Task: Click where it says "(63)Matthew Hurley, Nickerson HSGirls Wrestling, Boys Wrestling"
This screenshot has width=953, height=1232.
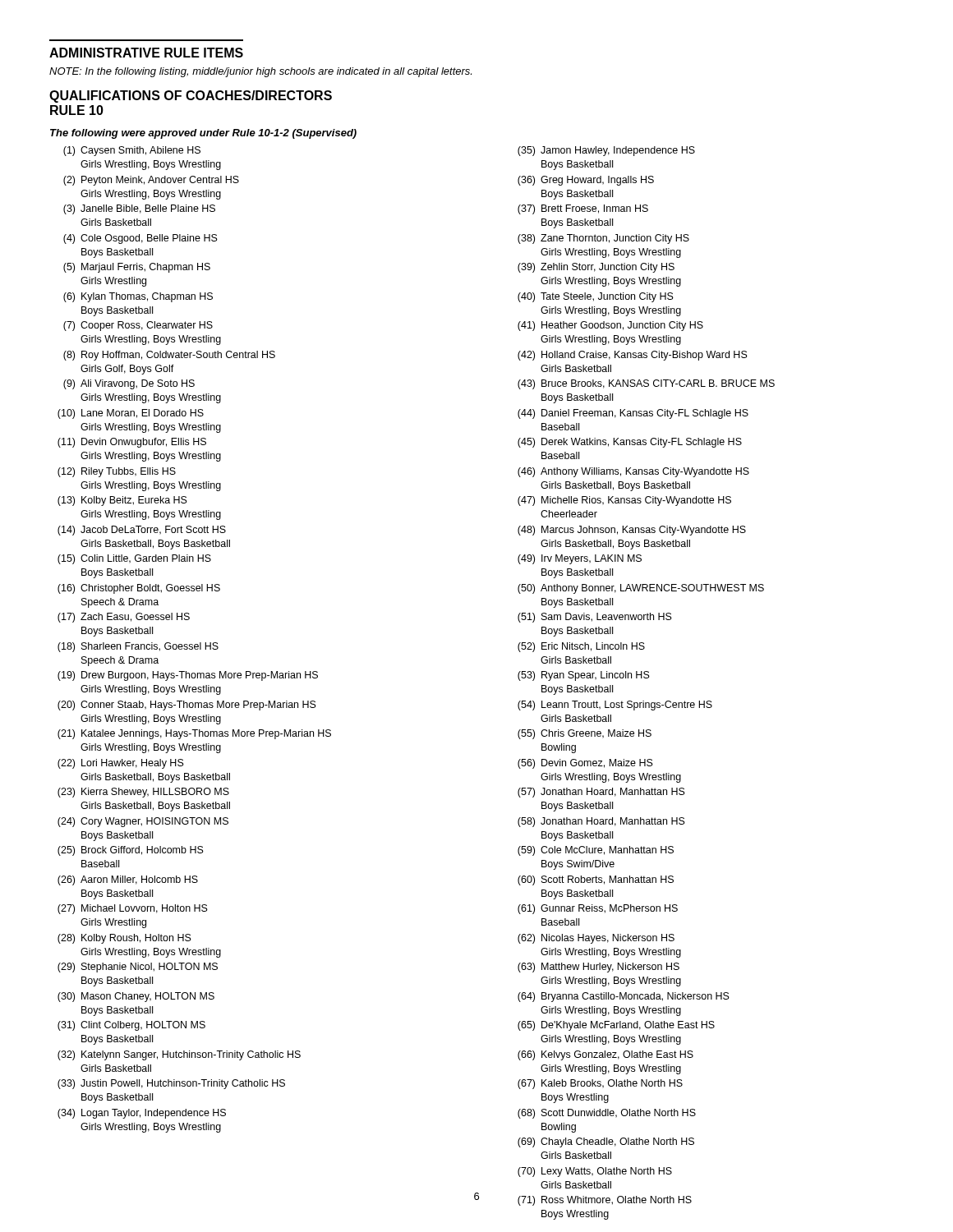Action: (599, 968)
